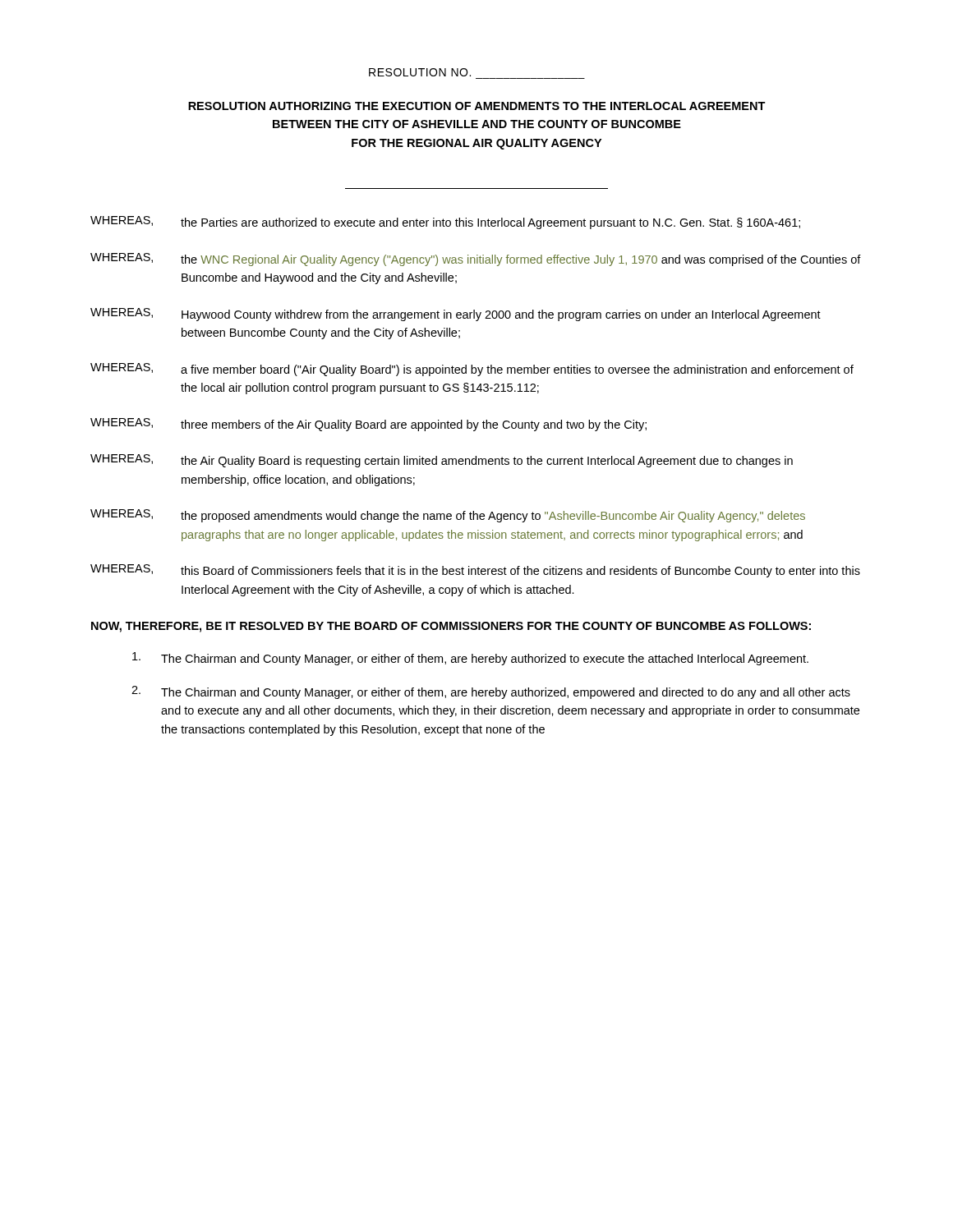Click the passage that begins "WHEREAS, three members of the Air Quality Board"
The height and width of the screenshot is (1232, 953).
(476, 425)
